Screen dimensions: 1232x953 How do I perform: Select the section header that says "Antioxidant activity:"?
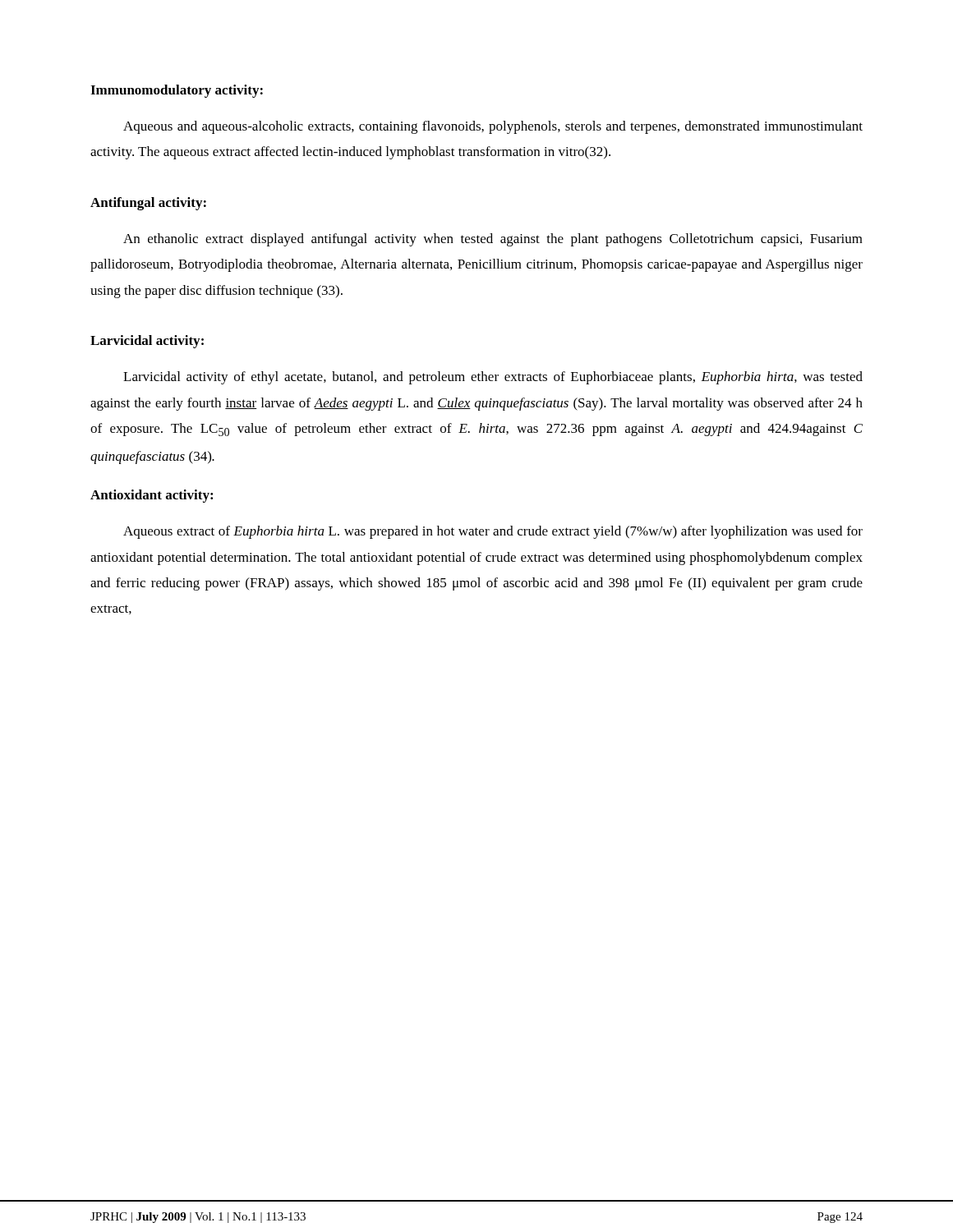(x=152, y=495)
